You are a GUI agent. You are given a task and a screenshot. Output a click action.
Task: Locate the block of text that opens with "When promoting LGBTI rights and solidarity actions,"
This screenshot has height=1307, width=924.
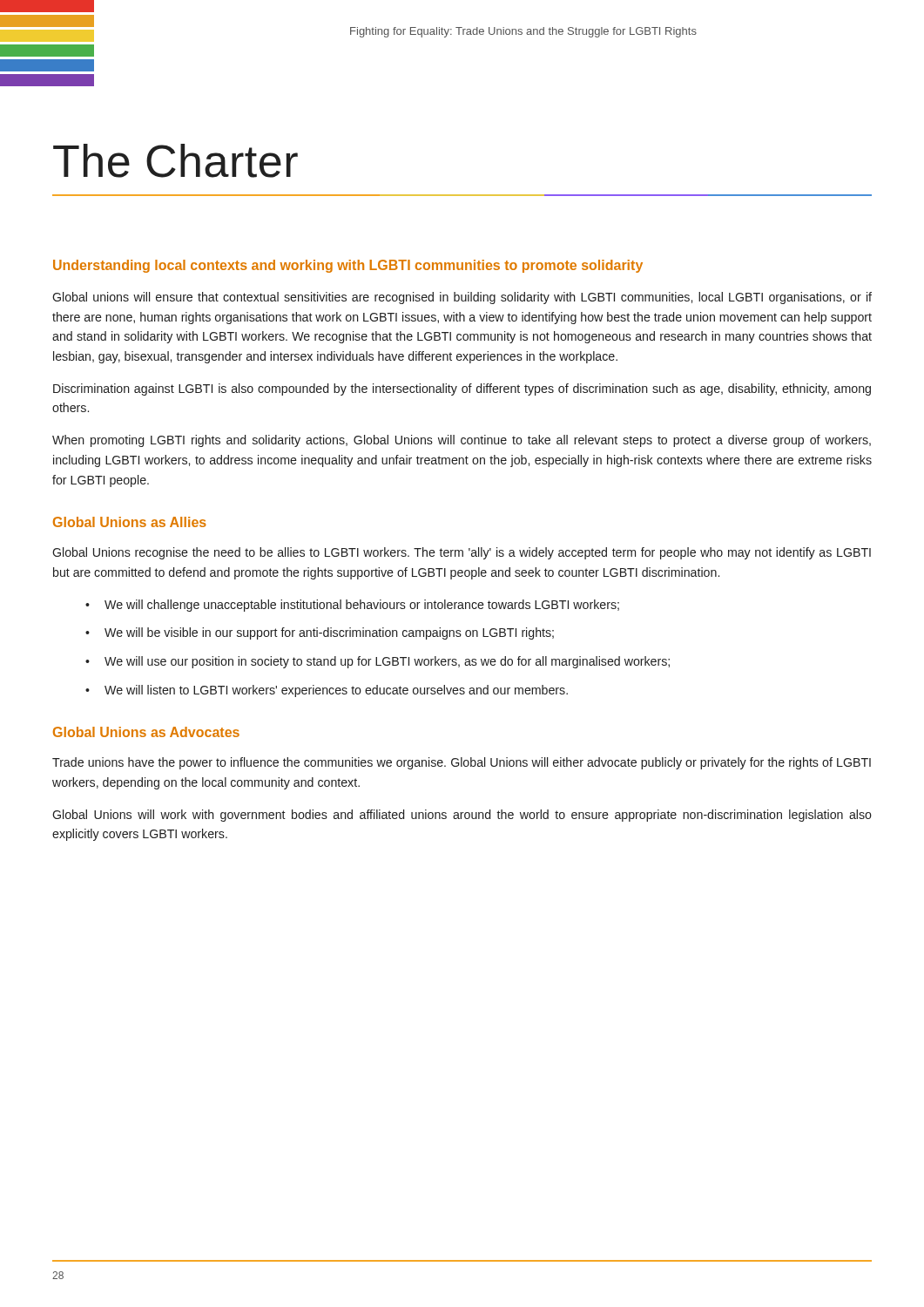(462, 460)
